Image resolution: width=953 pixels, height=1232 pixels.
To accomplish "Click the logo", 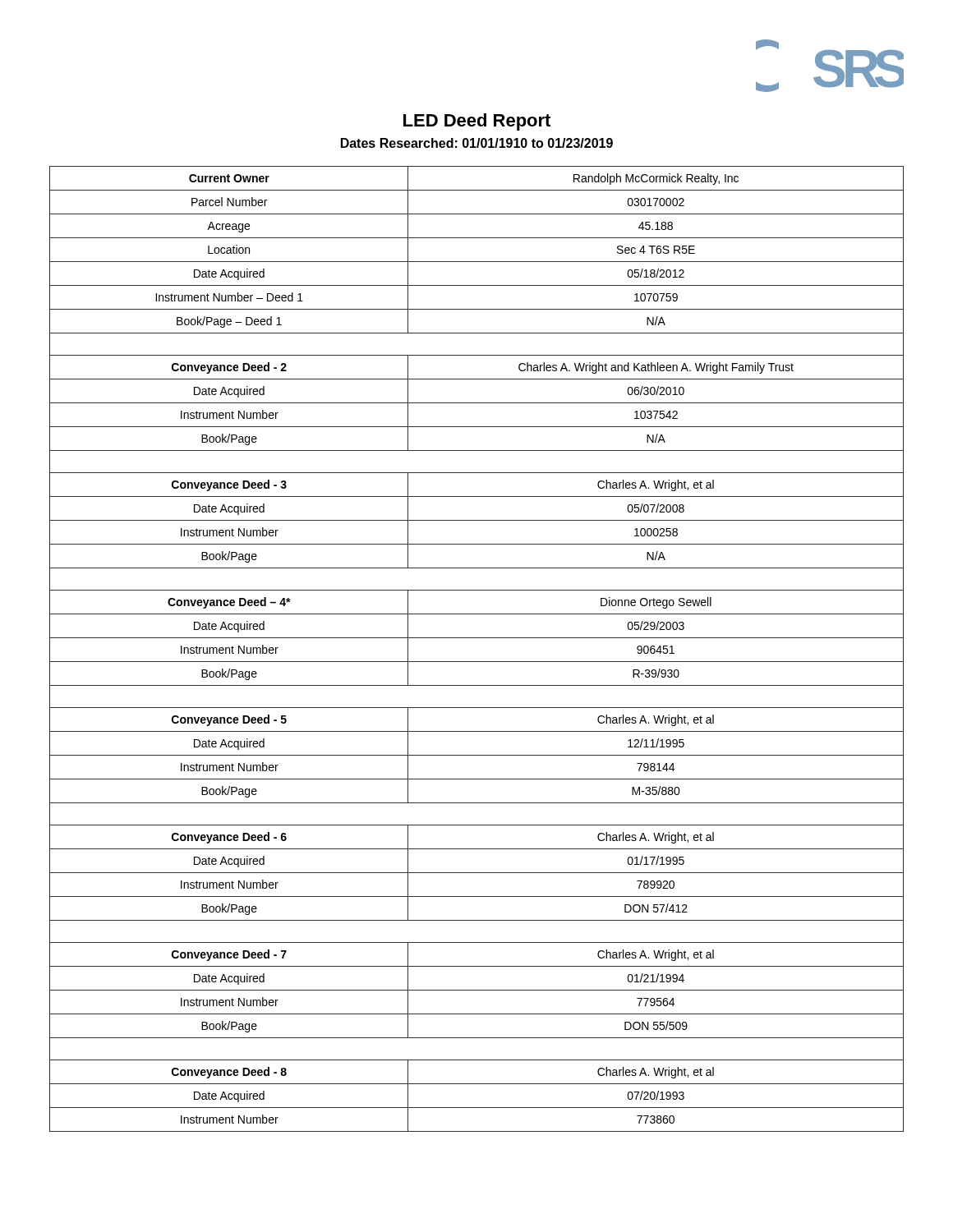I will pyautogui.click(x=476, y=67).
